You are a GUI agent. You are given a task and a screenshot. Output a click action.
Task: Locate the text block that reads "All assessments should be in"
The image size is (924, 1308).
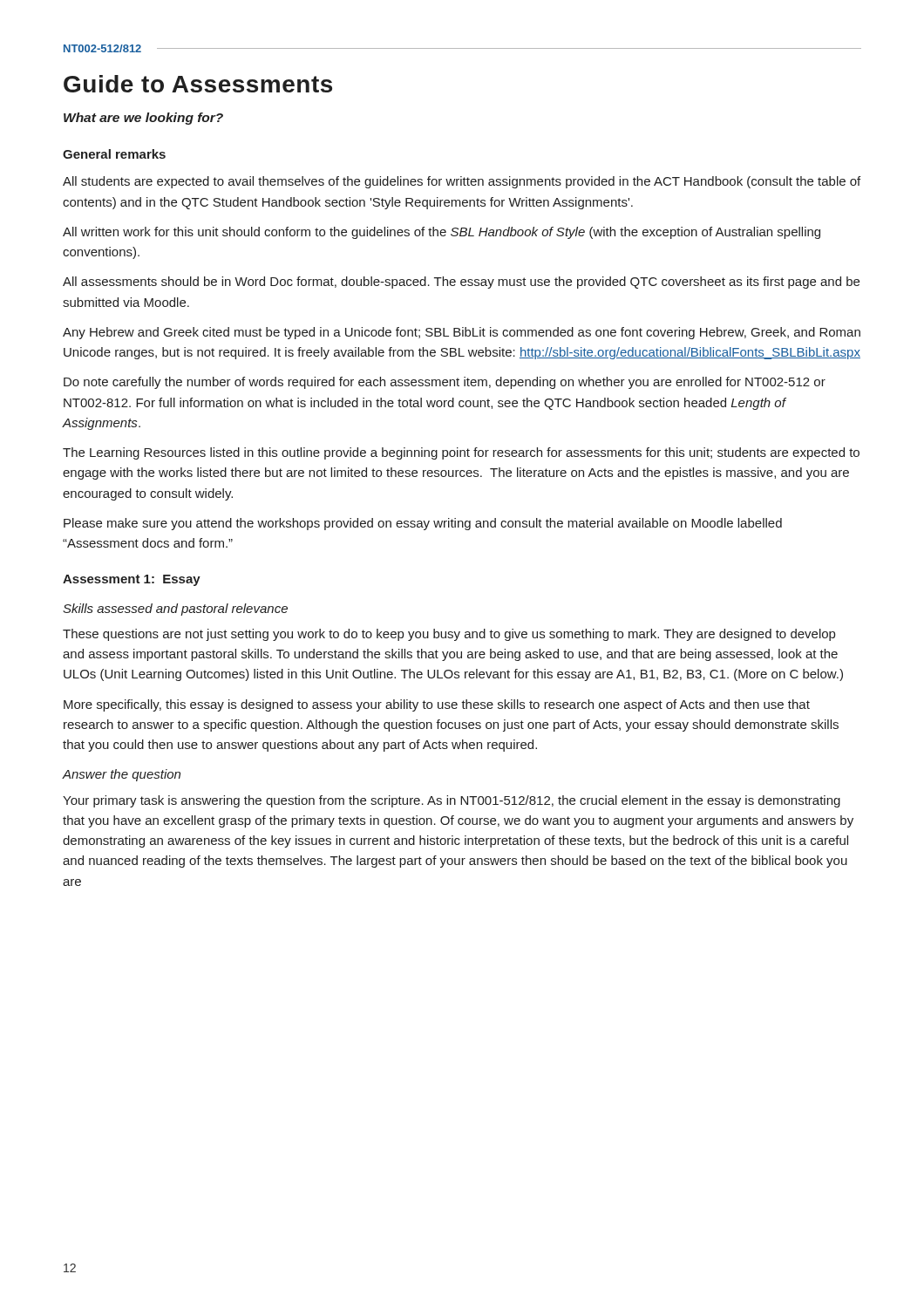[x=462, y=292]
